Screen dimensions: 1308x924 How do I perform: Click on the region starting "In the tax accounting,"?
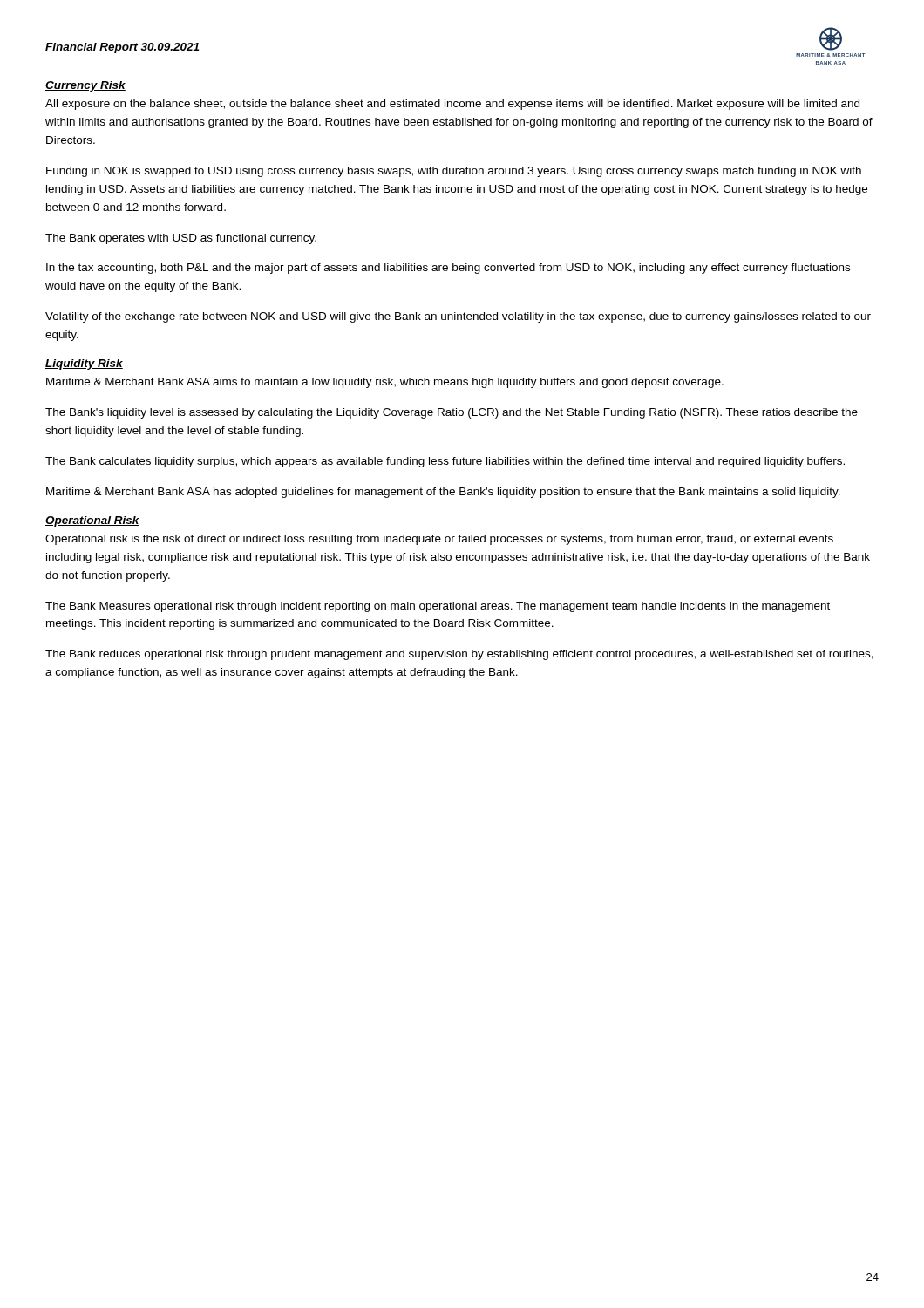tap(448, 277)
